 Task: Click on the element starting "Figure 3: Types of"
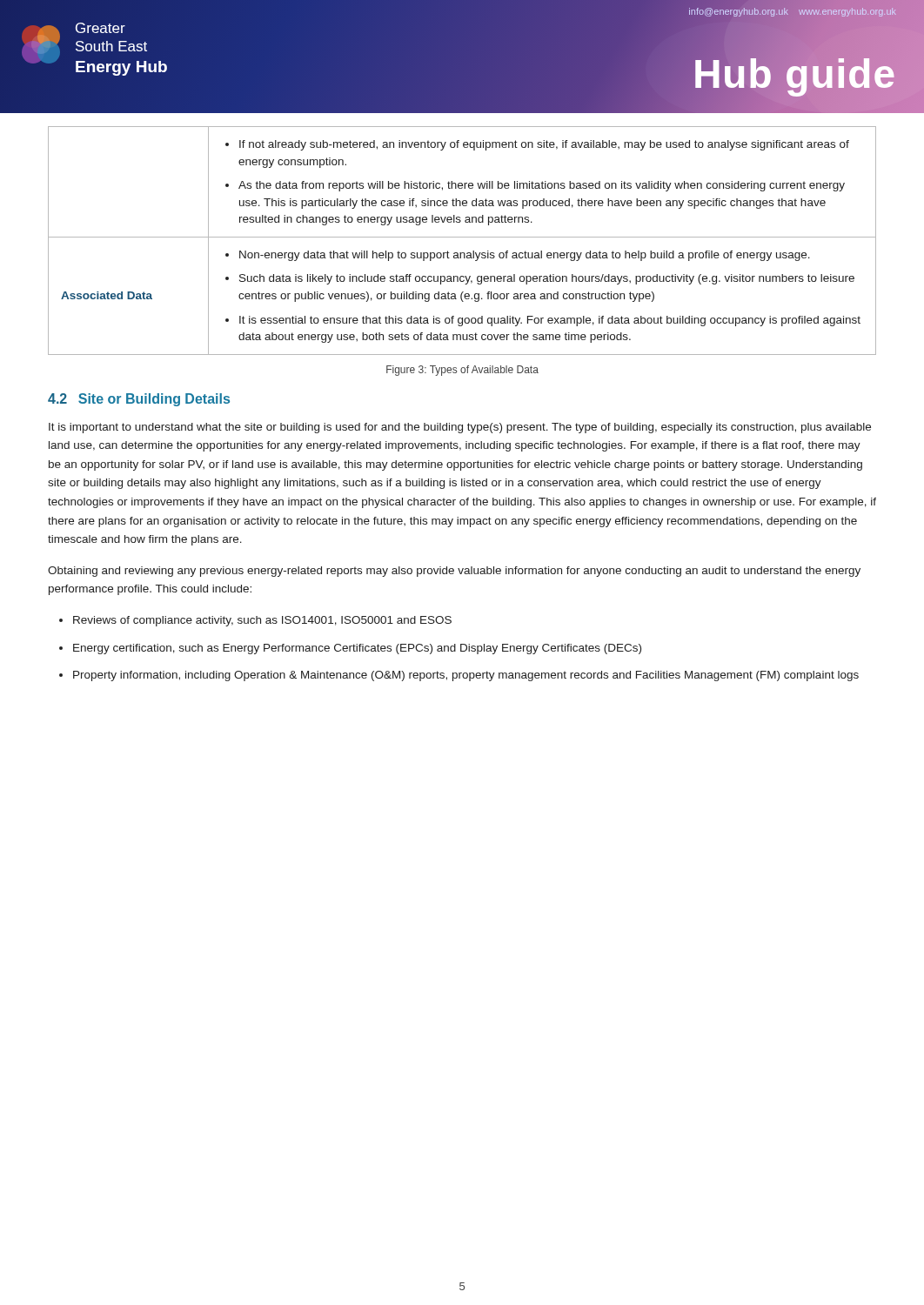click(462, 369)
